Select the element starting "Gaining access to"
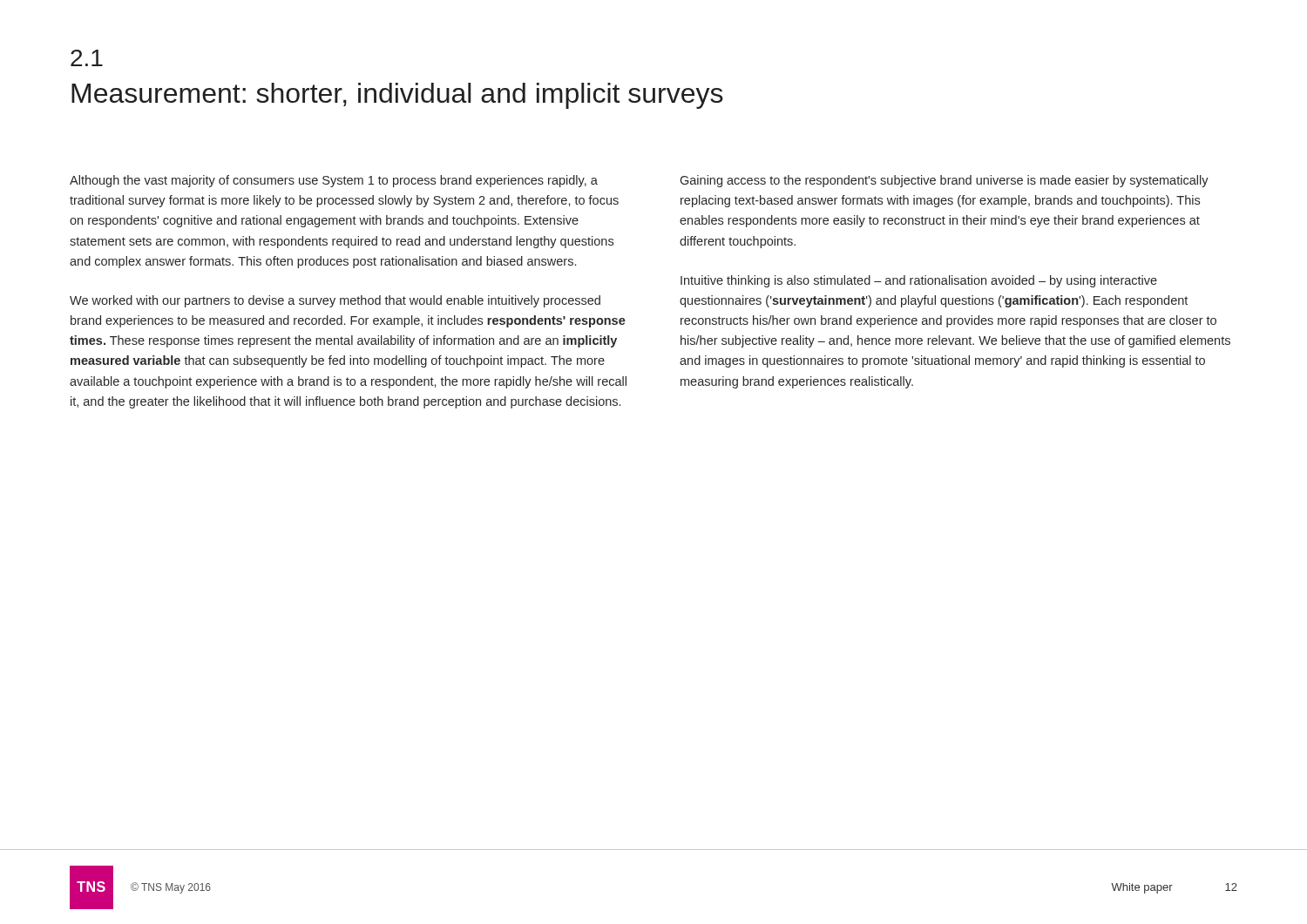1307x924 pixels. pyautogui.click(x=958, y=281)
